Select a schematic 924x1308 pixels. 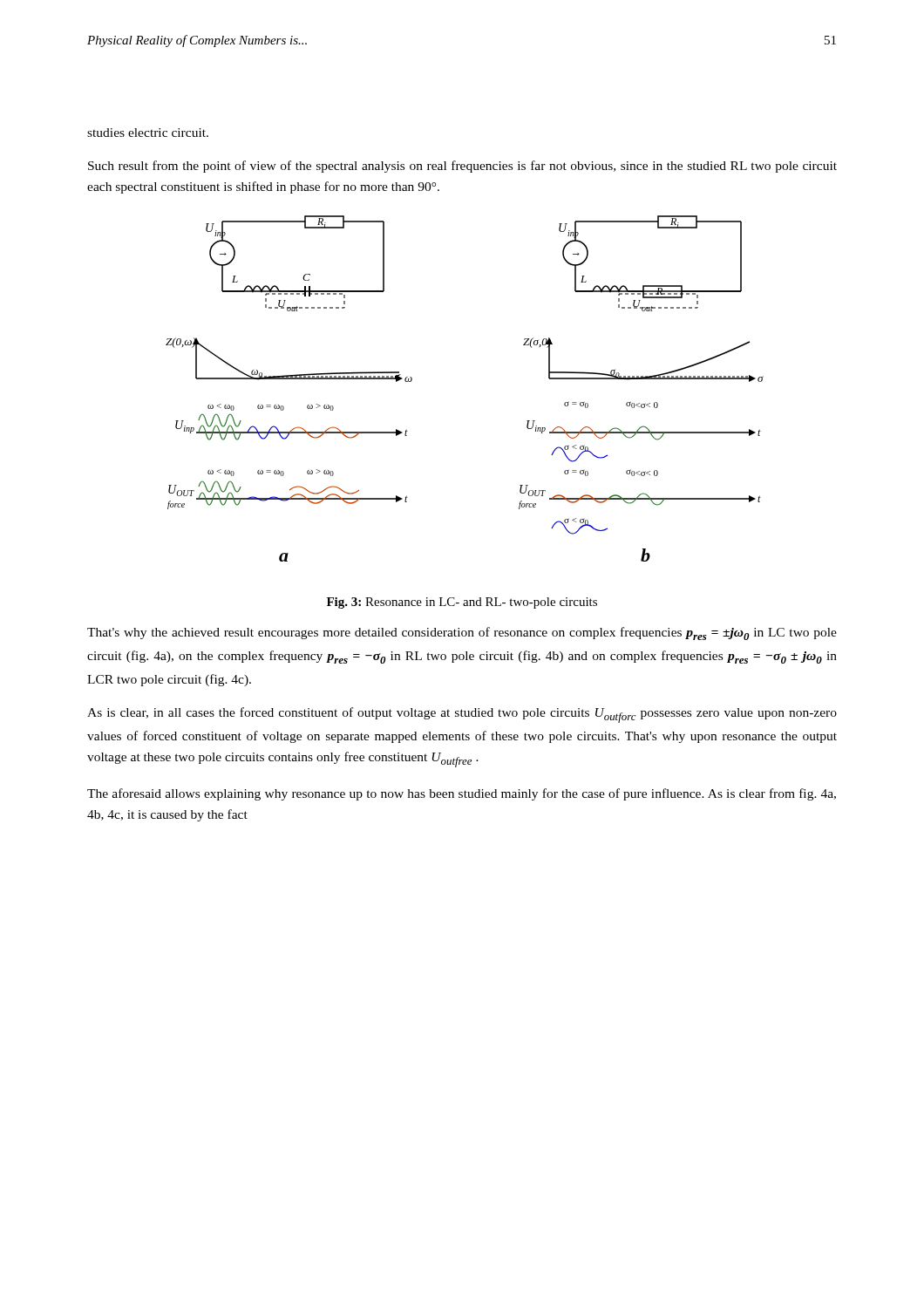click(462, 402)
